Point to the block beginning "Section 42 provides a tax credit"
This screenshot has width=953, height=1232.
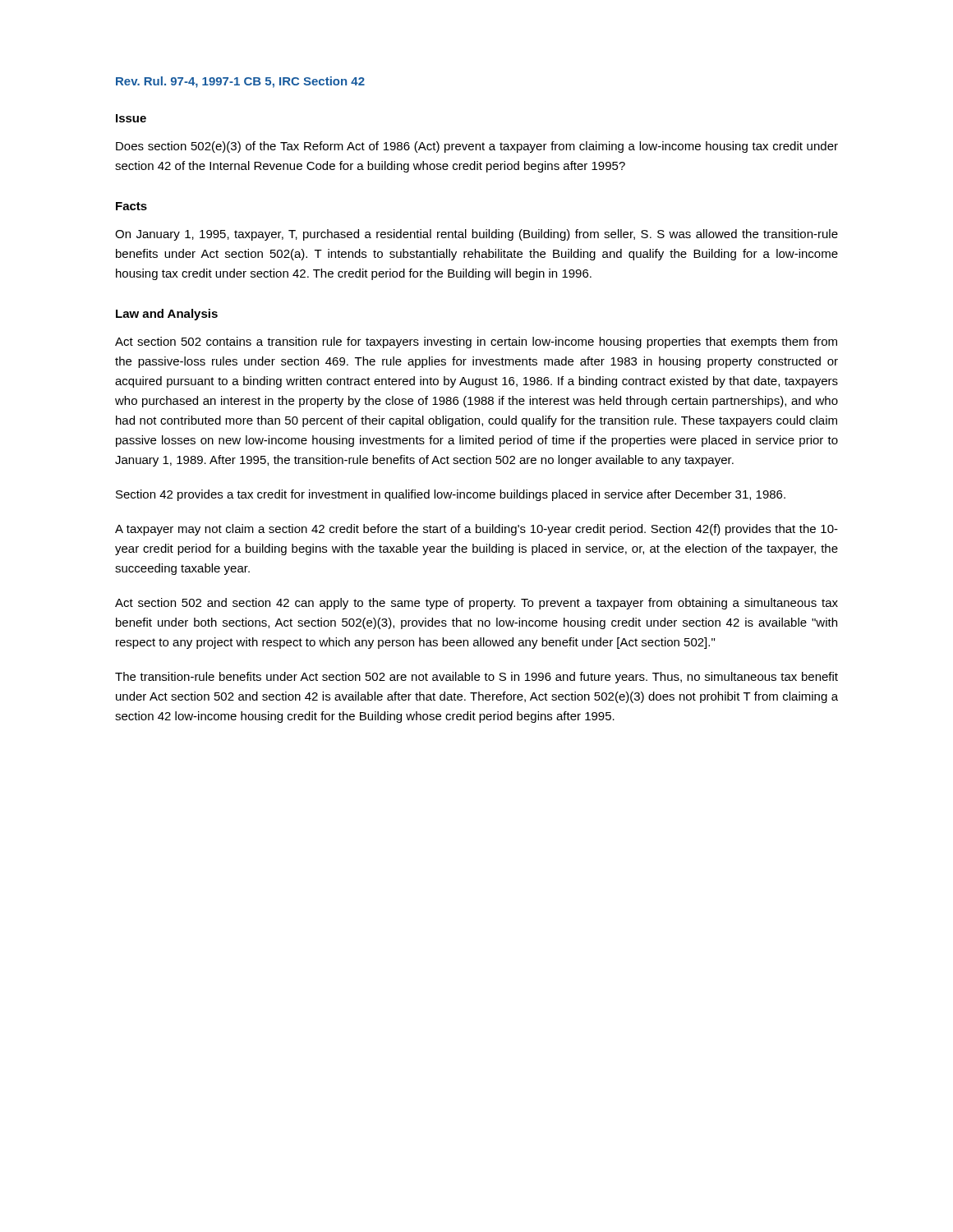click(451, 494)
